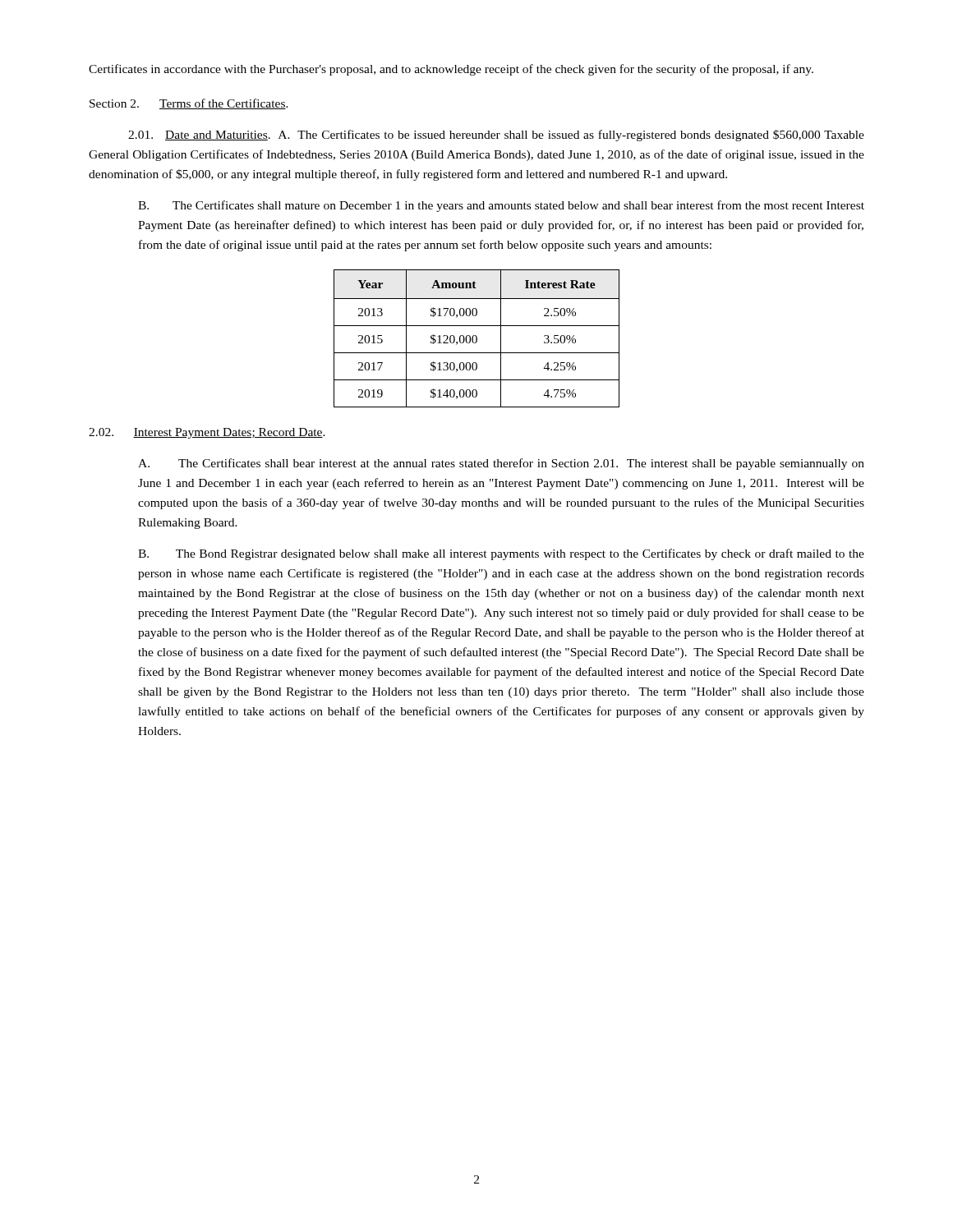Find the text block starting "A. The Certificates shall bear interest at the"
The width and height of the screenshot is (953, 1232).
coord(501,493)
